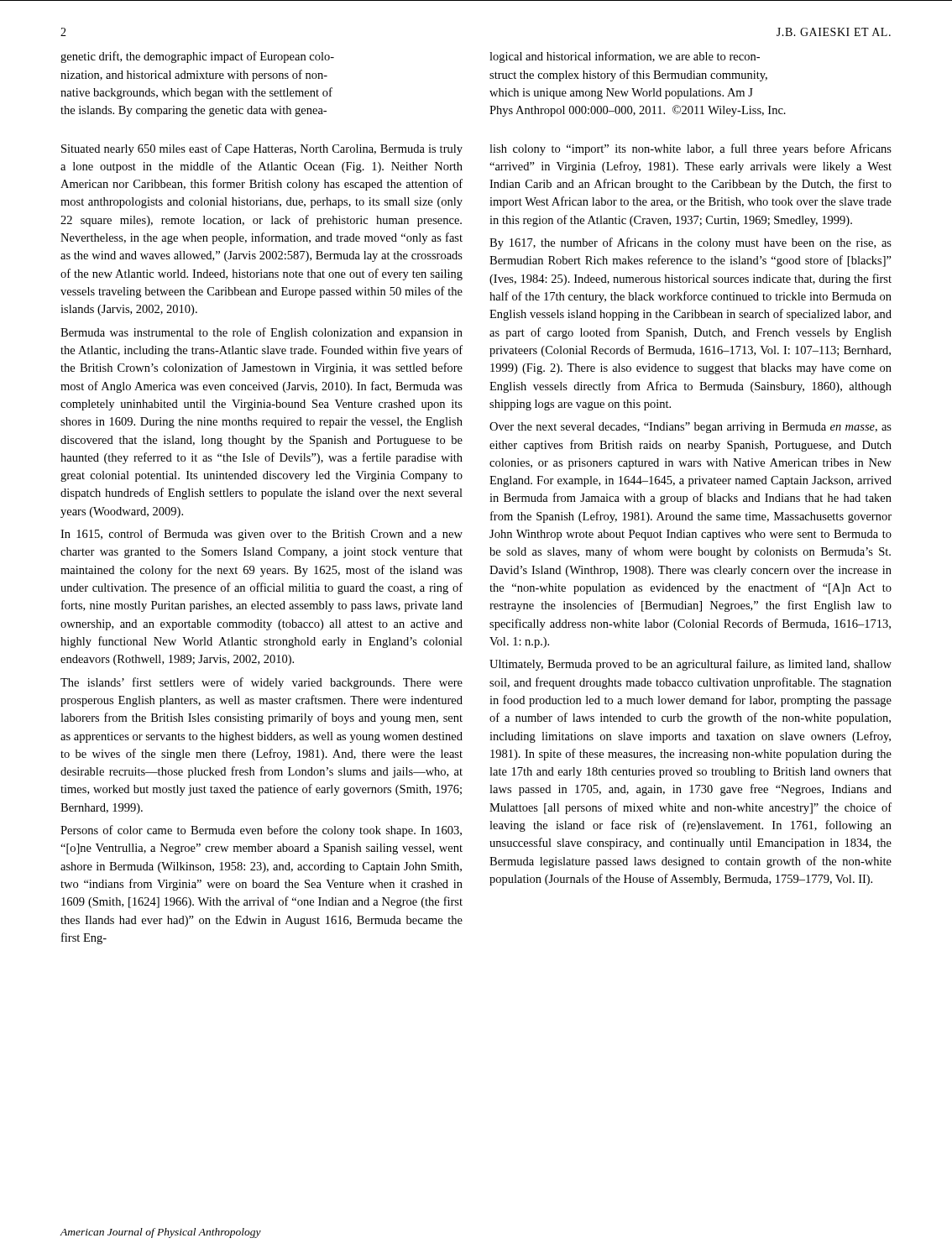Point to the passage starting "logical and historical information, we are able to"

tap(690, 84)
